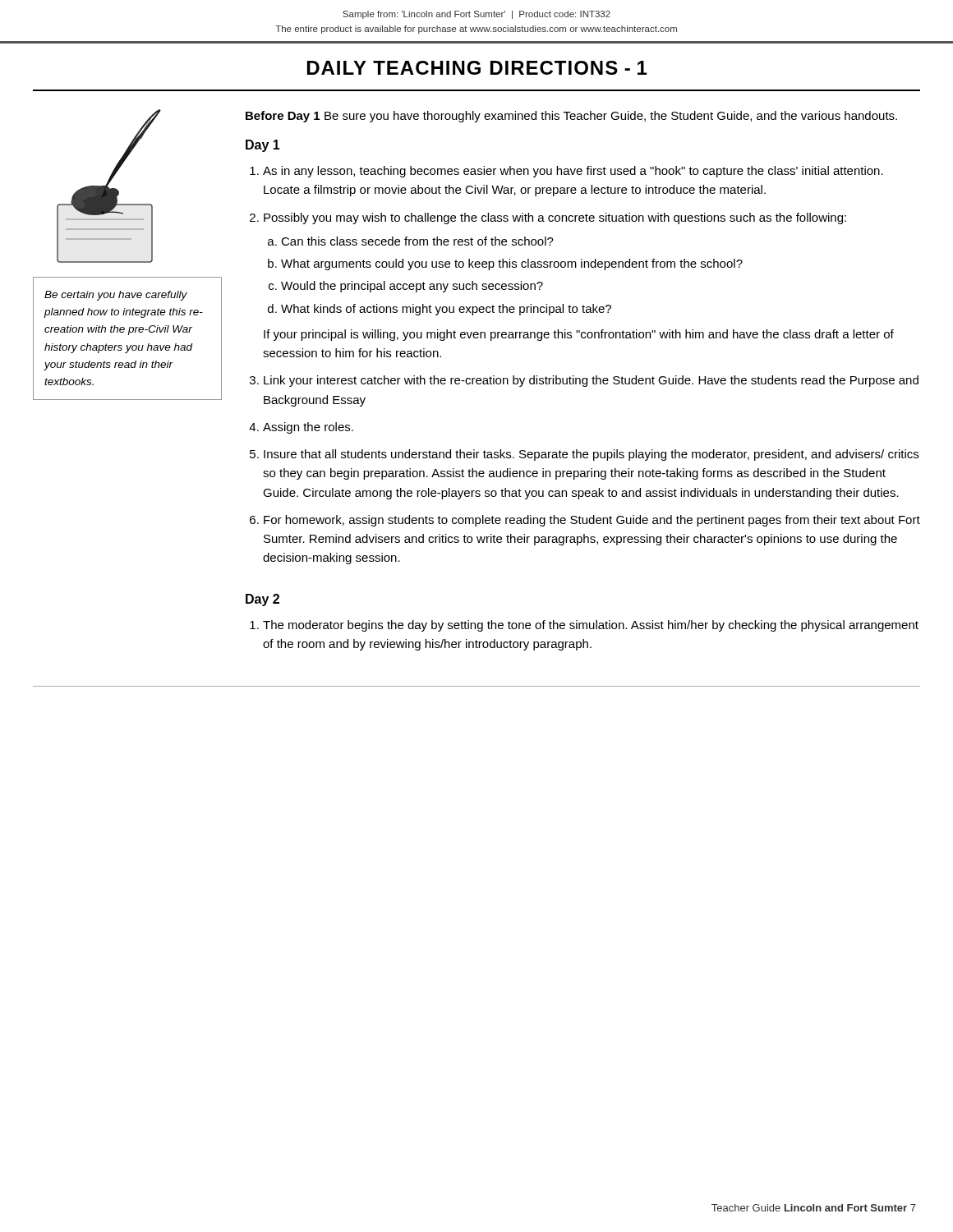The image size is (953, 1232).
Task: Click on the element starting "For homework, assign students to complete reading the"
Action: pos(591,538)
